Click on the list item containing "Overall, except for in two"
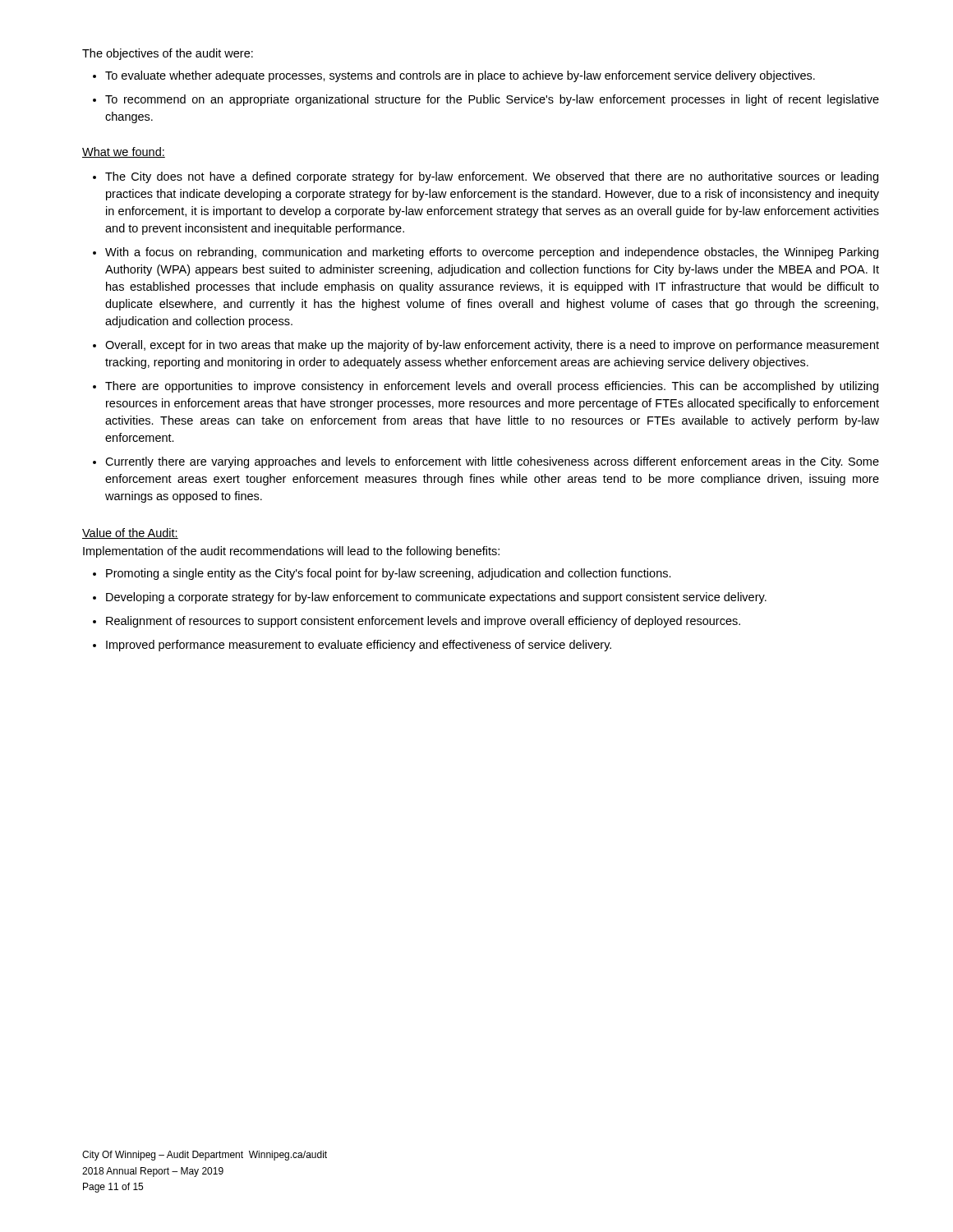 coord(492,354)
